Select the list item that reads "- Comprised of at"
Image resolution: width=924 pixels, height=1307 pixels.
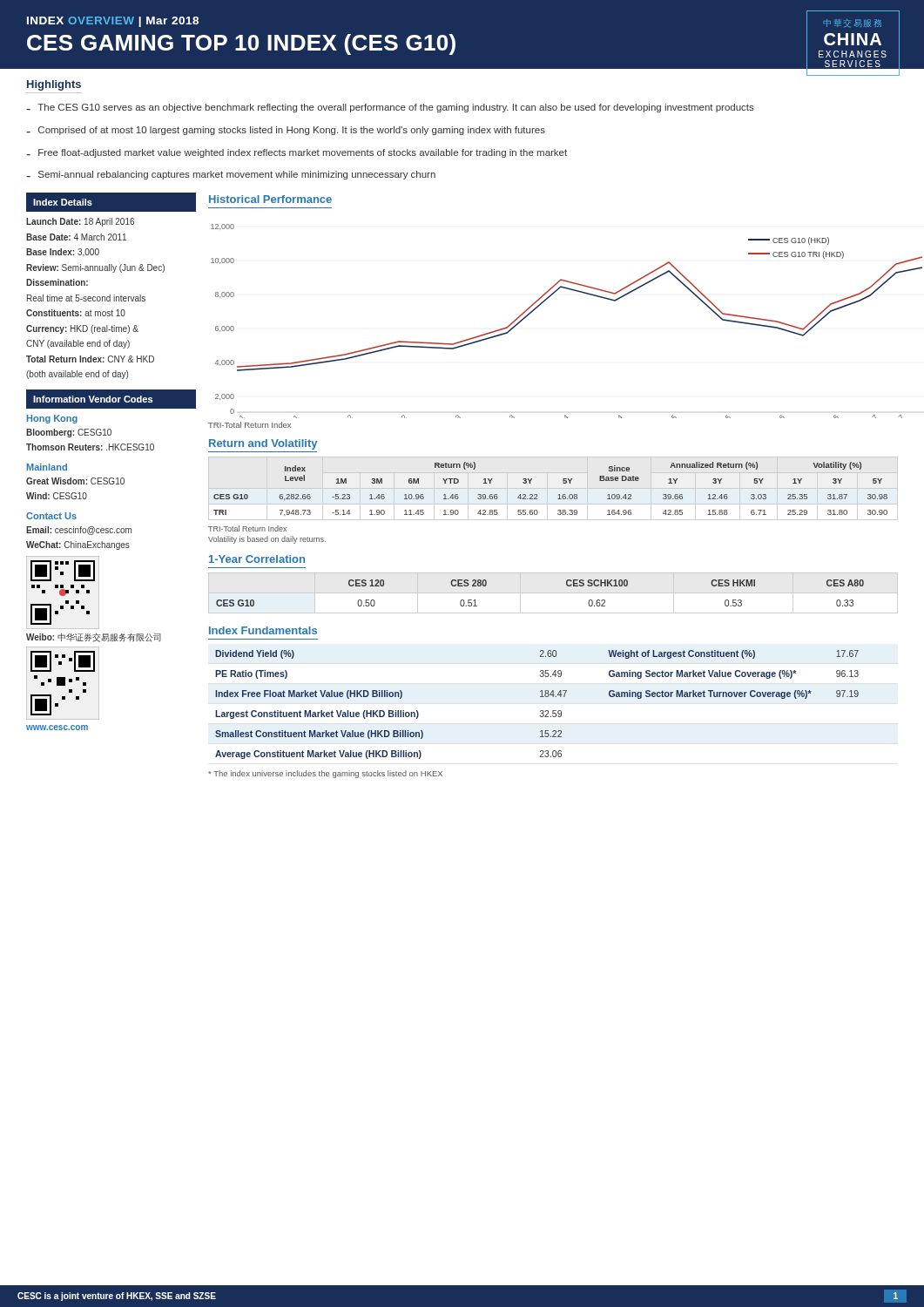point(286,132)
